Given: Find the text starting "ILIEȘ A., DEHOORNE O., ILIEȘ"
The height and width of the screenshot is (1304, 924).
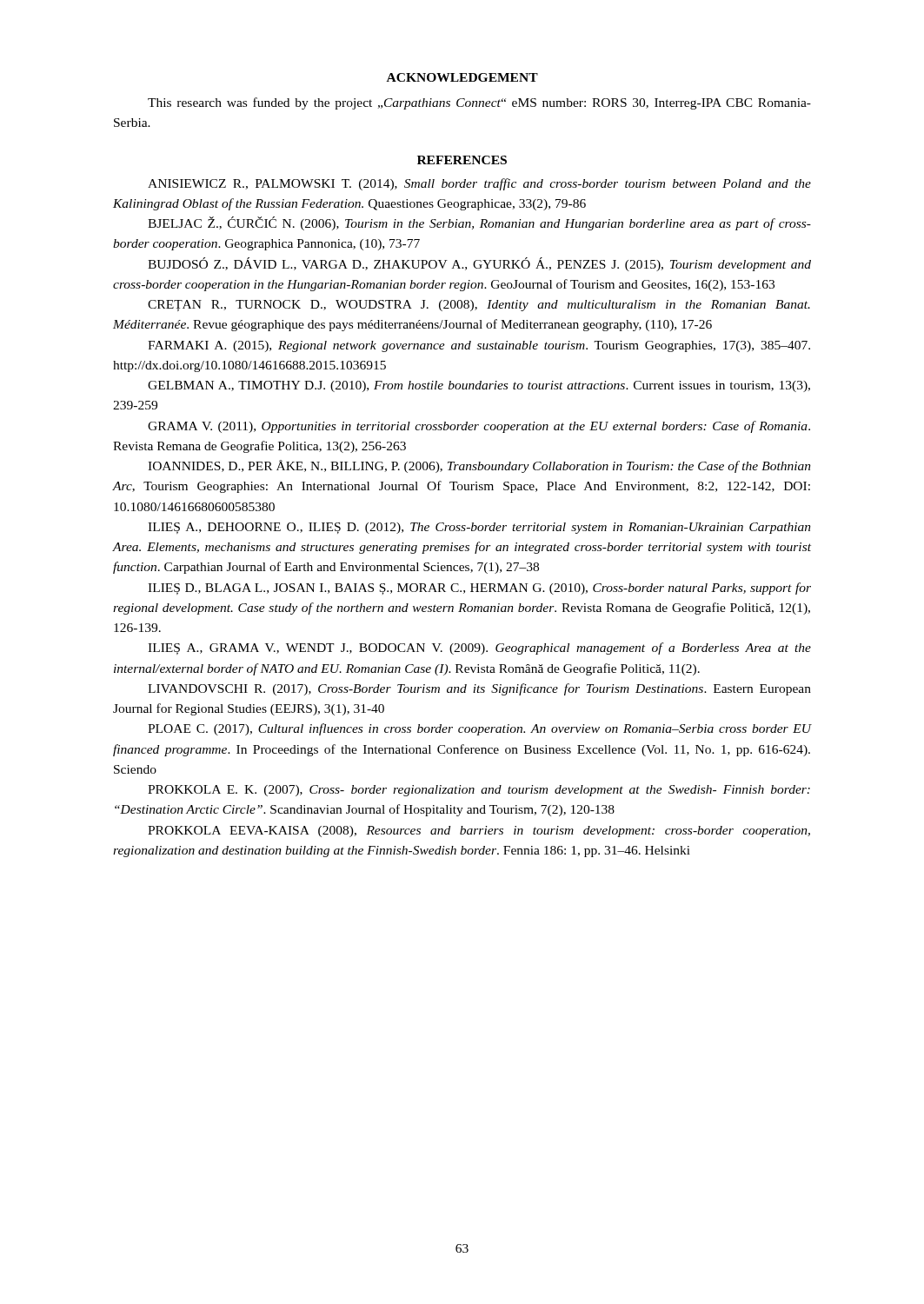Looking at the screenshot, I should (x=462, y=546).
